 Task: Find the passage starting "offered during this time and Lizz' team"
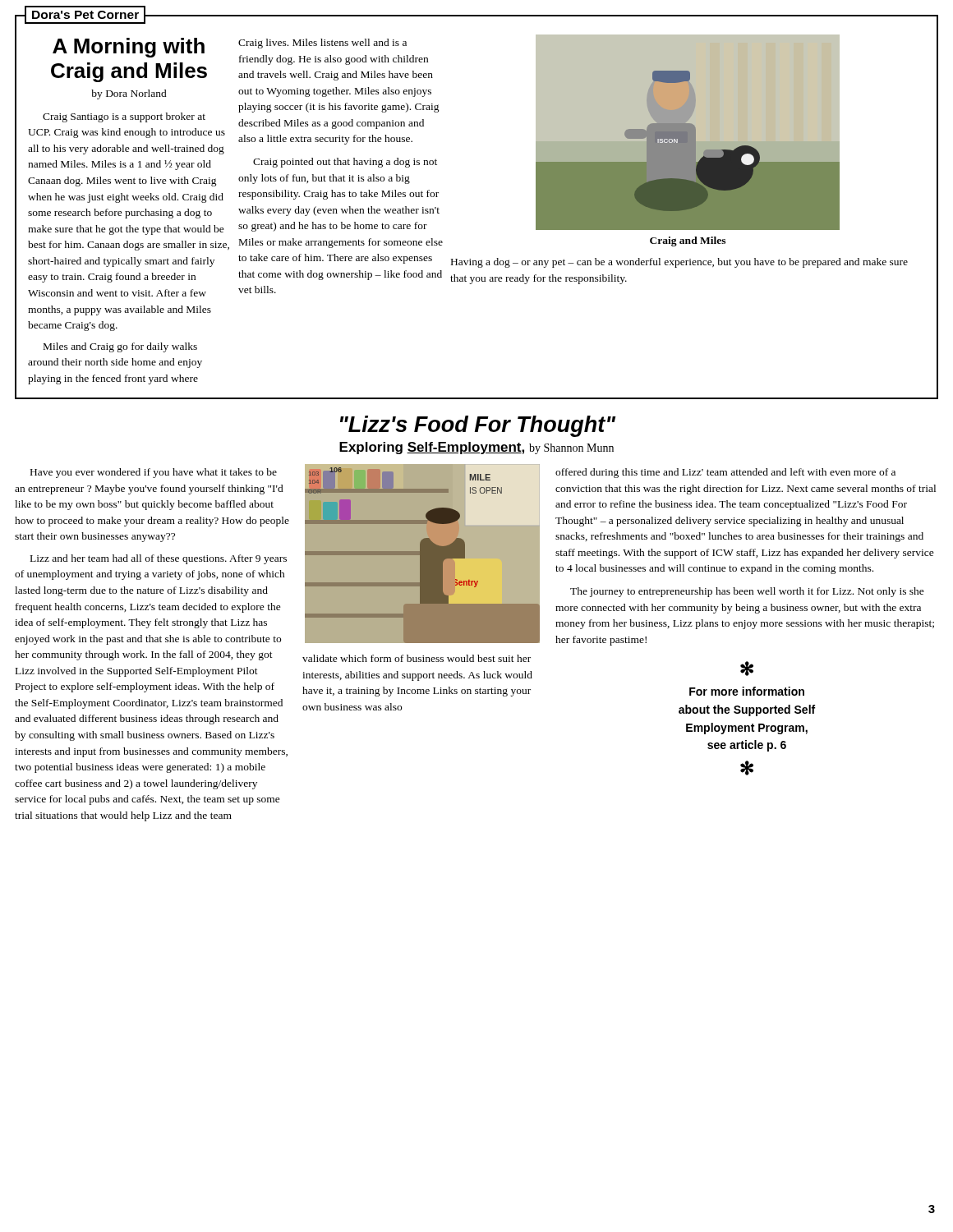[746, 520]
